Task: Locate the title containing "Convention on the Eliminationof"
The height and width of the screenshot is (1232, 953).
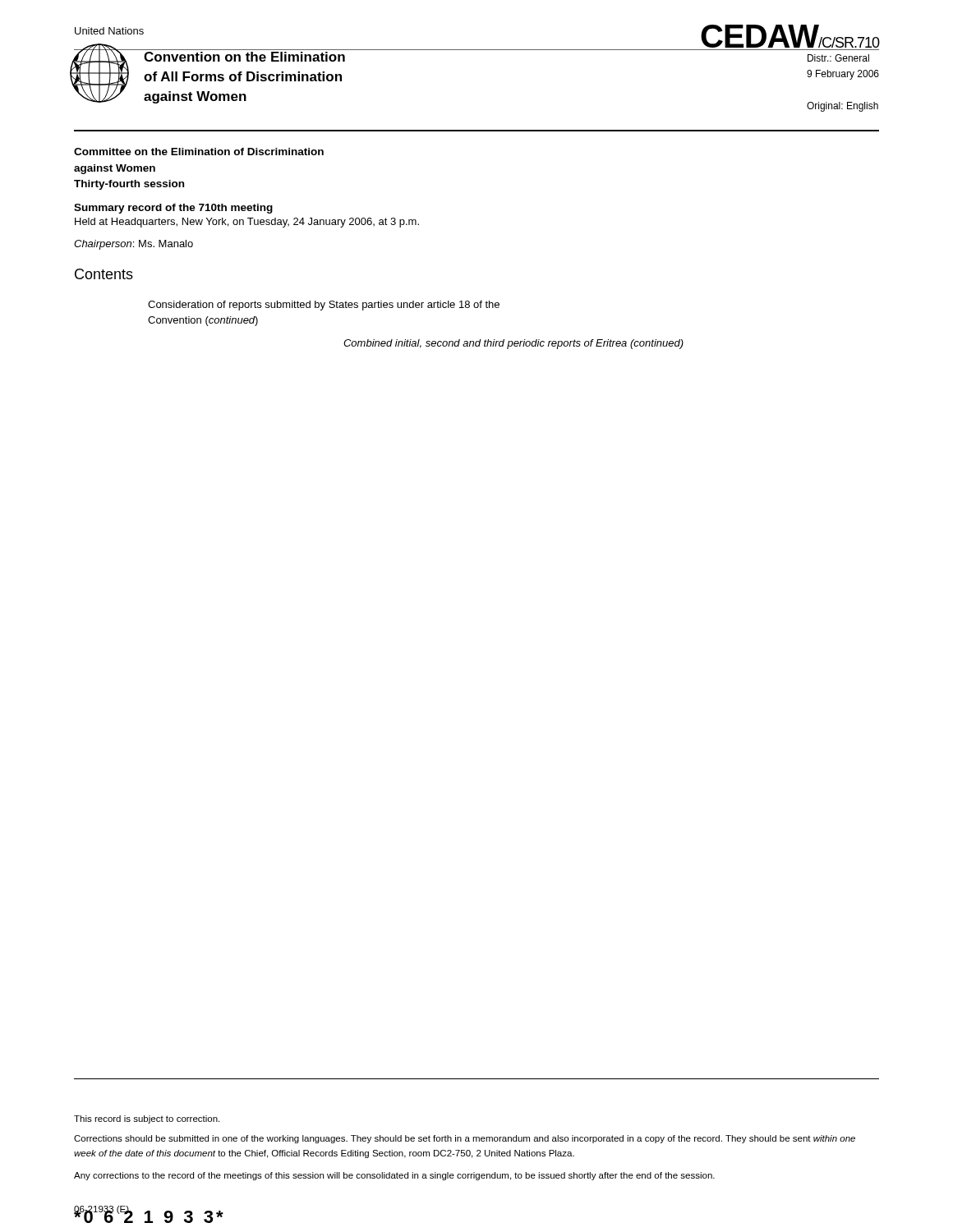Action: (x=245, y=77)
